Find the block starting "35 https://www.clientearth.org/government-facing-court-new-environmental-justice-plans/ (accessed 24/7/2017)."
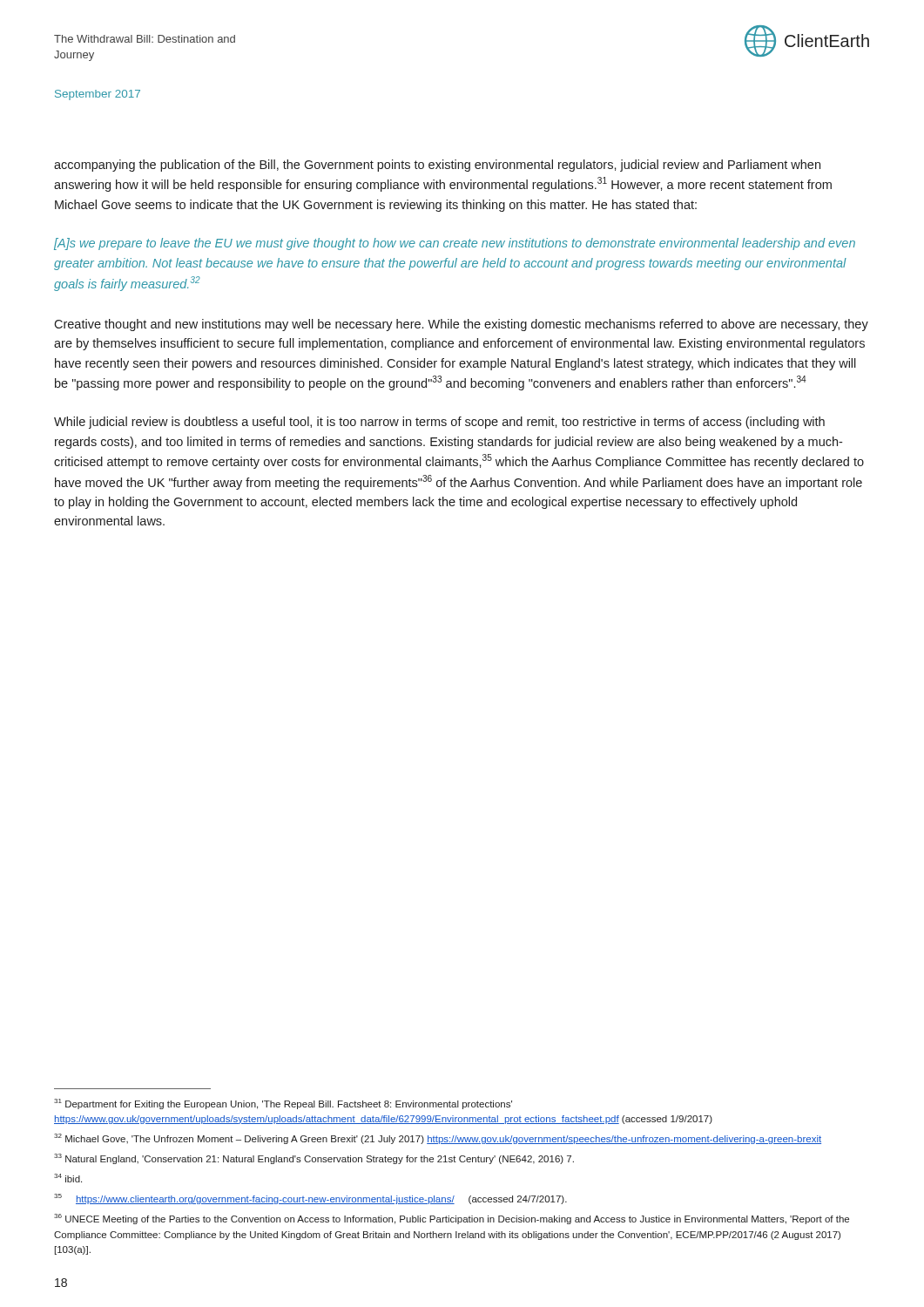 [x=311, y=1198]
